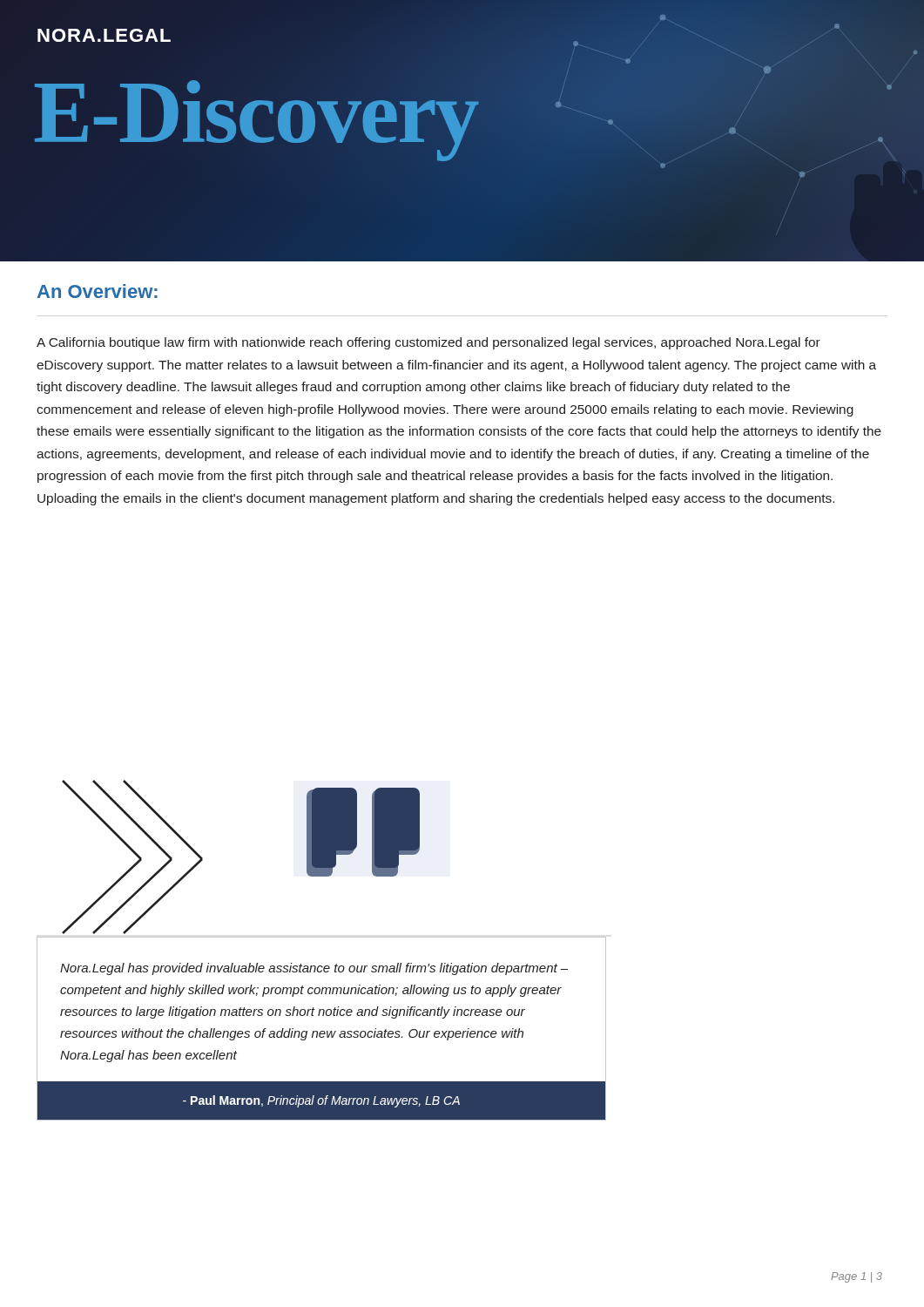
Task: Navigate to the text starting "Nora.Legal has provided"
Action: tap(314, 1011)
